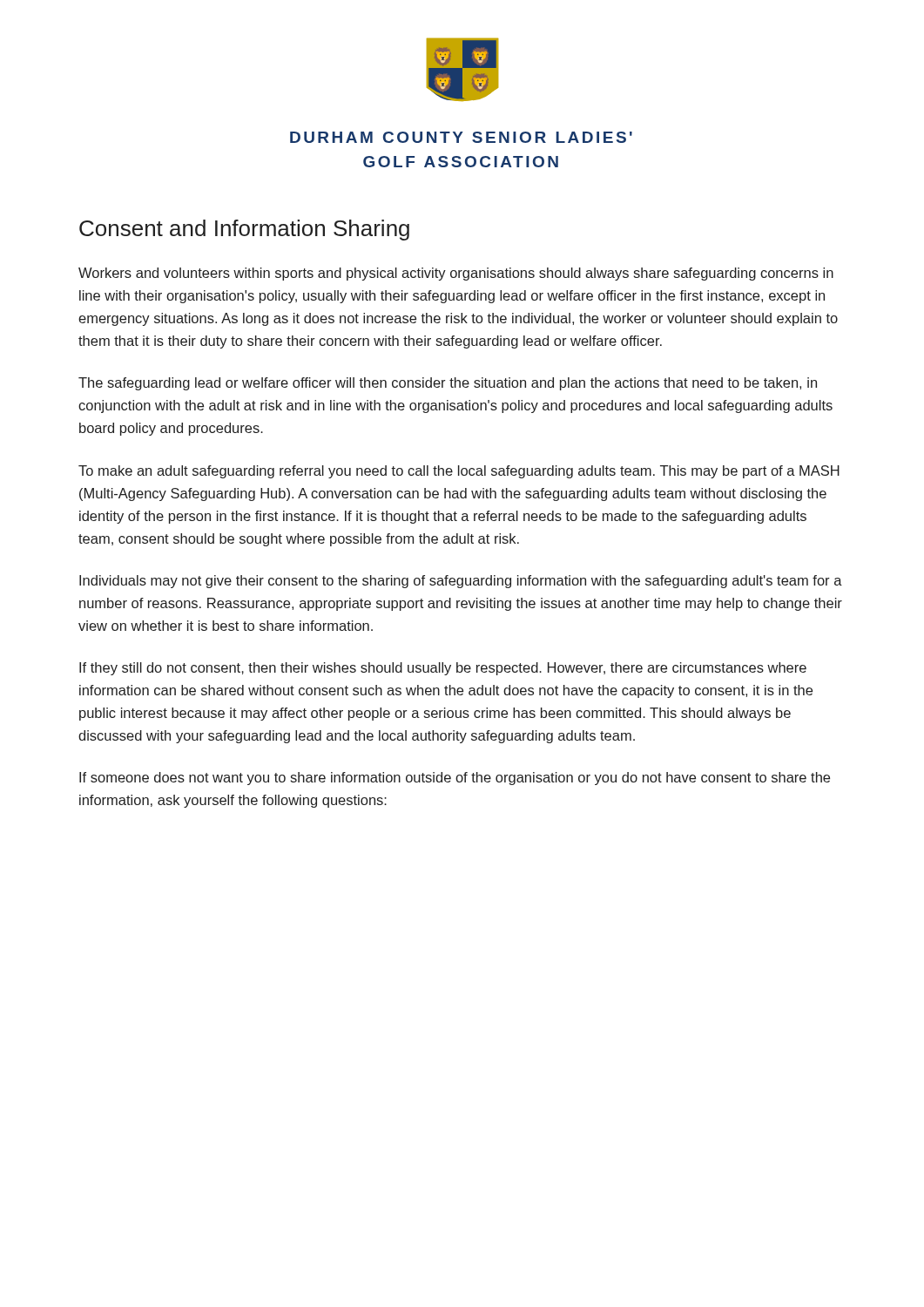
Task: Locate the text block containing "To make an adult safeguarding"
Action: 459,504
